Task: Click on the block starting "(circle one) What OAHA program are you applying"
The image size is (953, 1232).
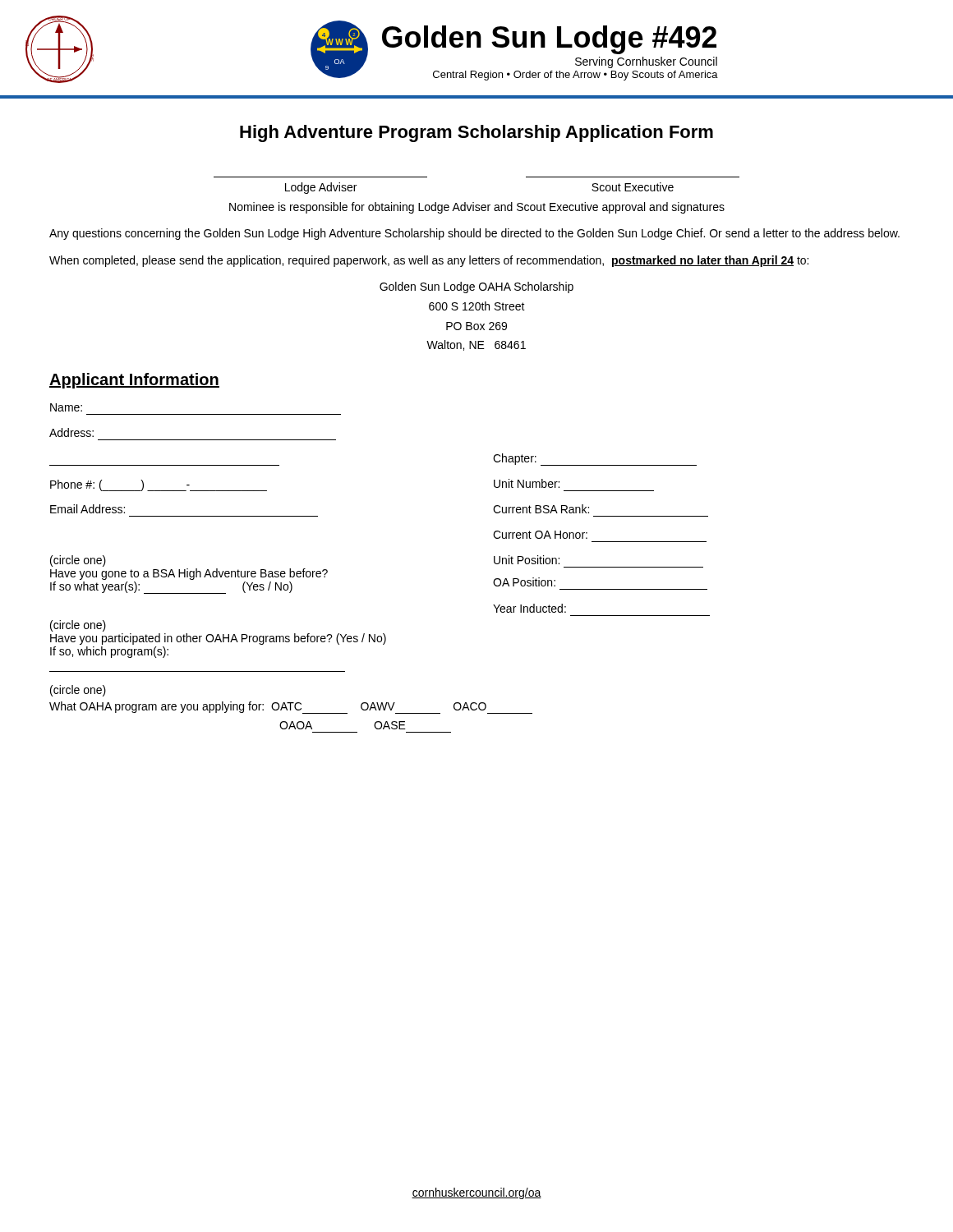Action: 476,708
